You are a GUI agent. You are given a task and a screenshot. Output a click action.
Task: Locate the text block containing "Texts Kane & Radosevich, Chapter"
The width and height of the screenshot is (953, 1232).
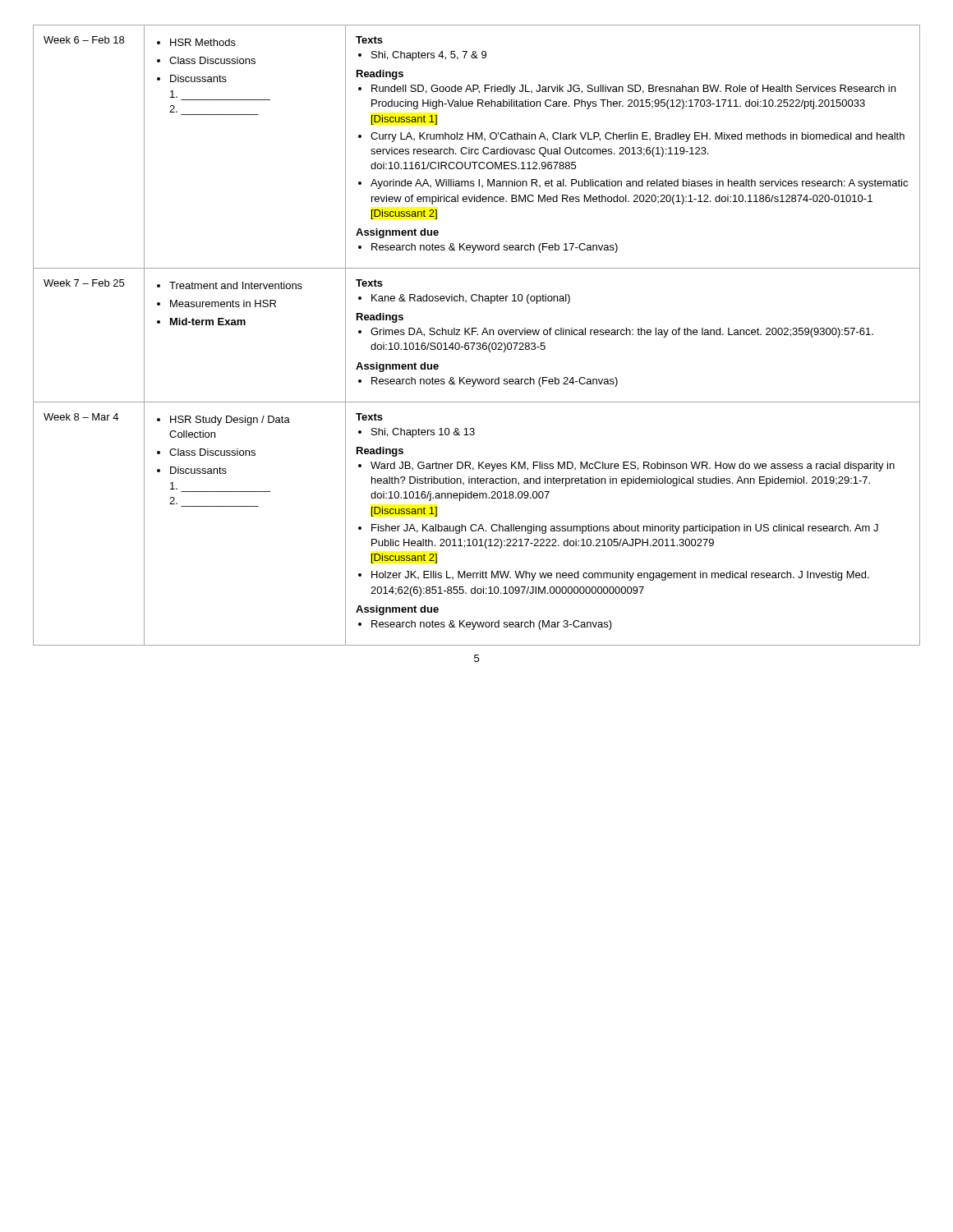coord(633,333)
